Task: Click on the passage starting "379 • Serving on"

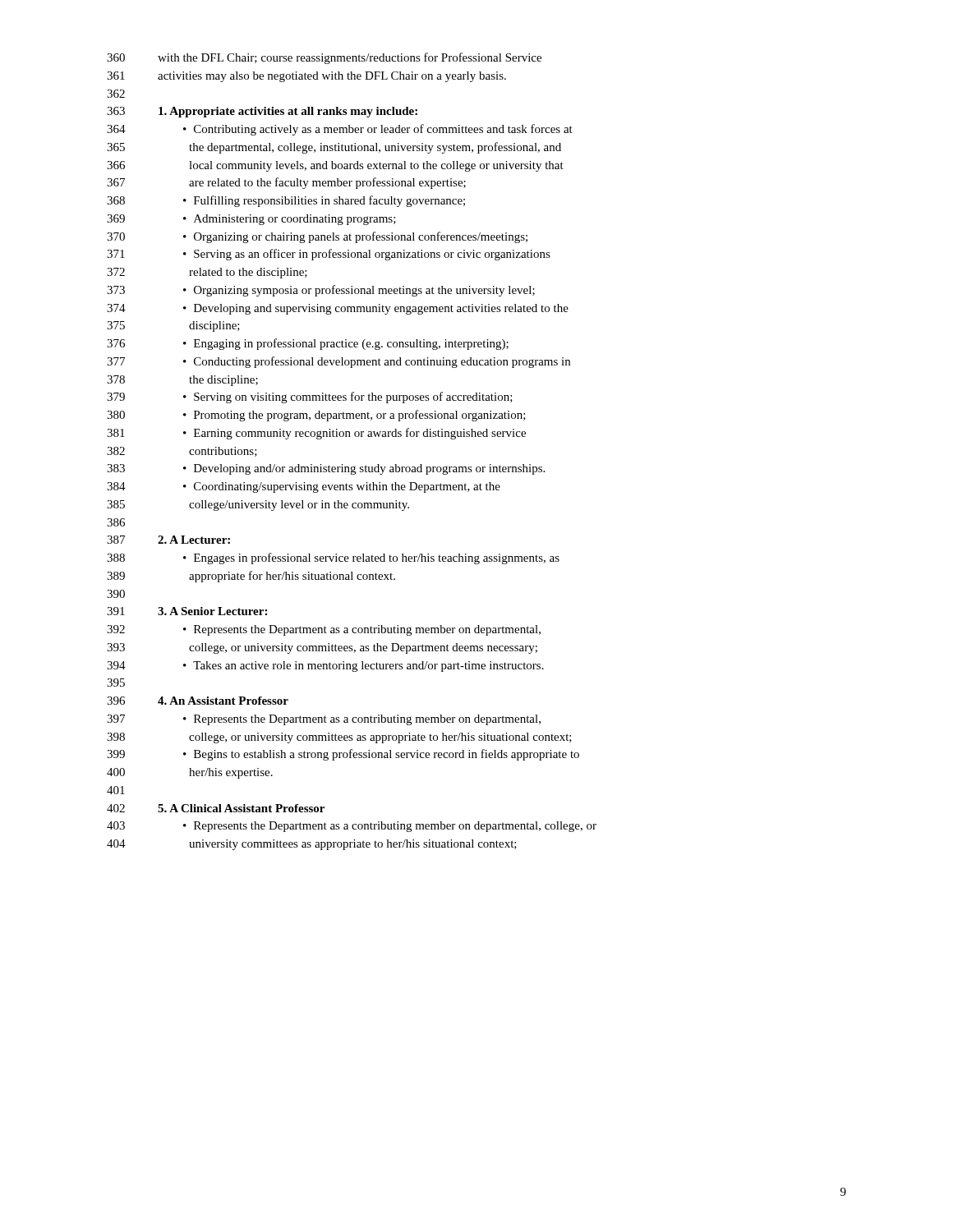Action: click(476, 398)
